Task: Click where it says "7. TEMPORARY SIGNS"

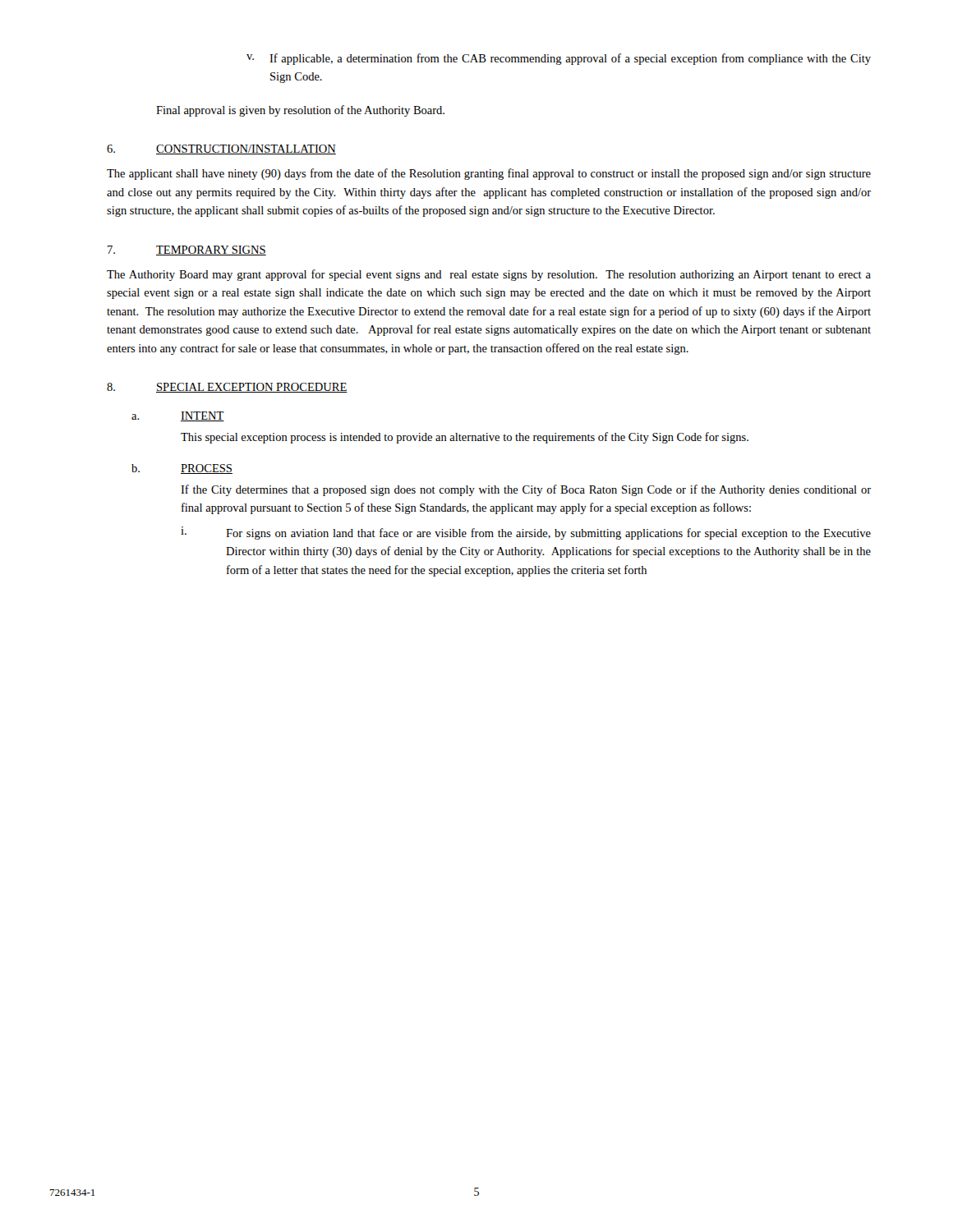Action: pyautogui.click(x=186, y=250)
